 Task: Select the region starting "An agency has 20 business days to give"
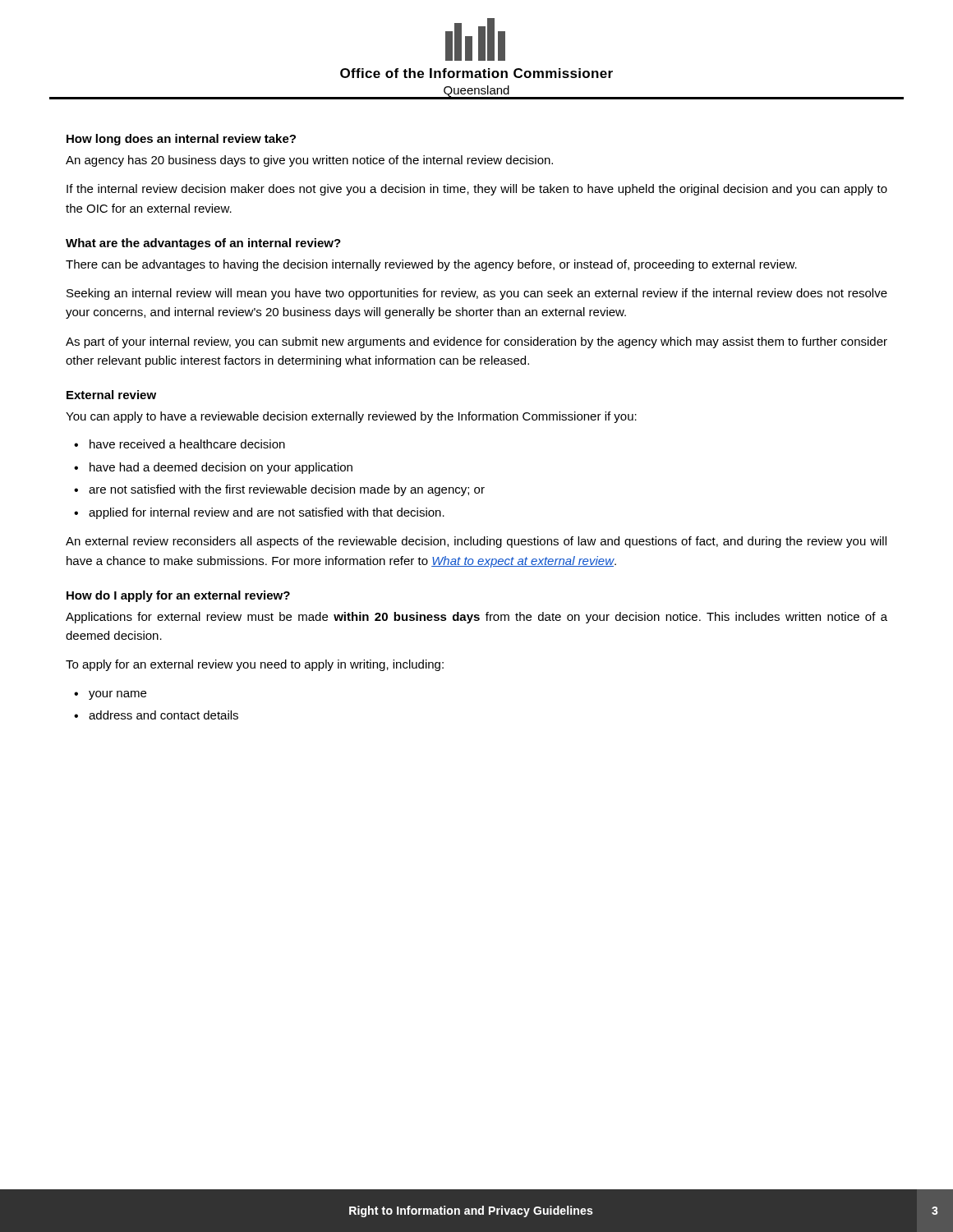pyautogui.click(x=310, y=160)
